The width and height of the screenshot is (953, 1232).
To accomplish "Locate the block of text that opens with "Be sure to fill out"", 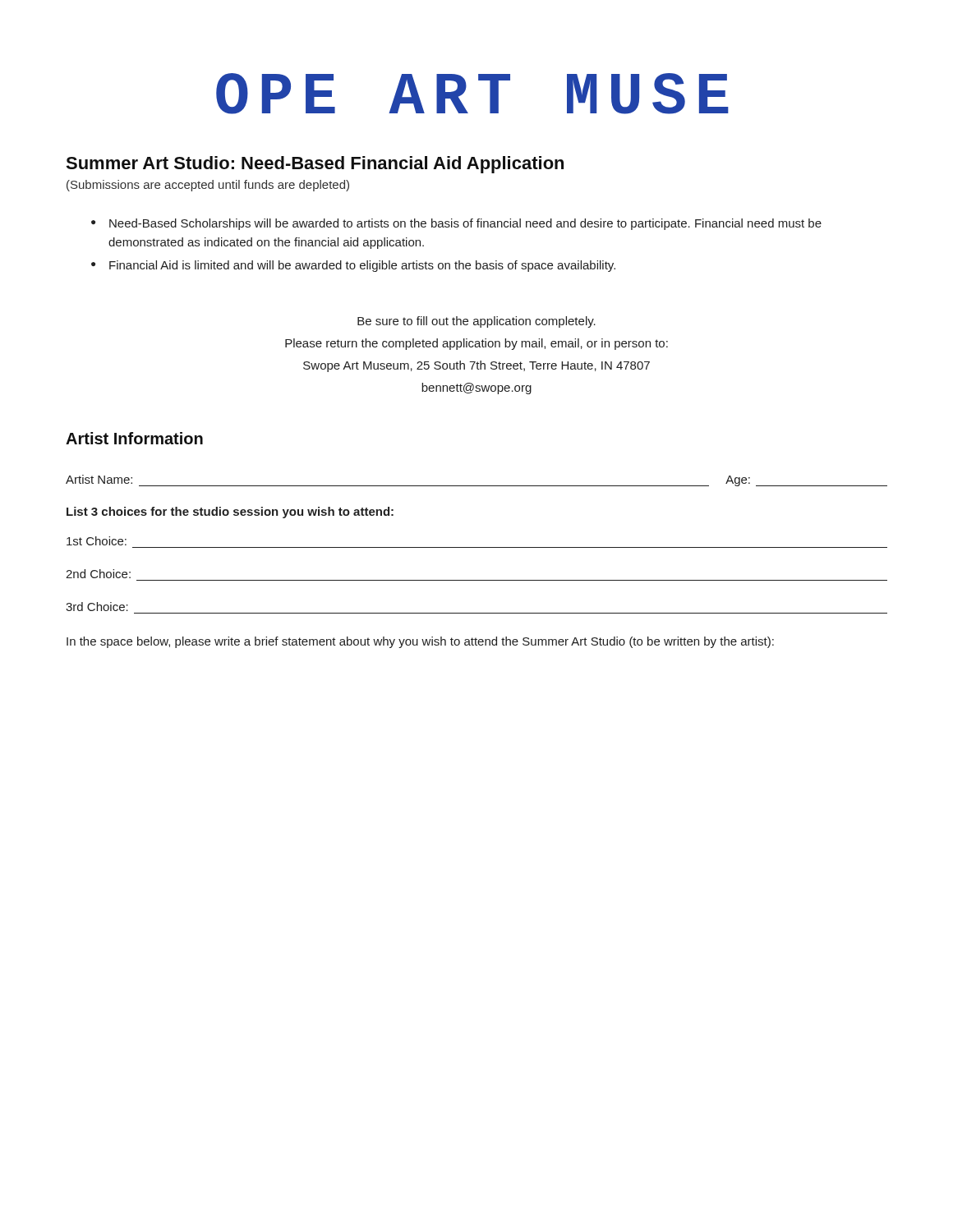I will coord(476,354).
